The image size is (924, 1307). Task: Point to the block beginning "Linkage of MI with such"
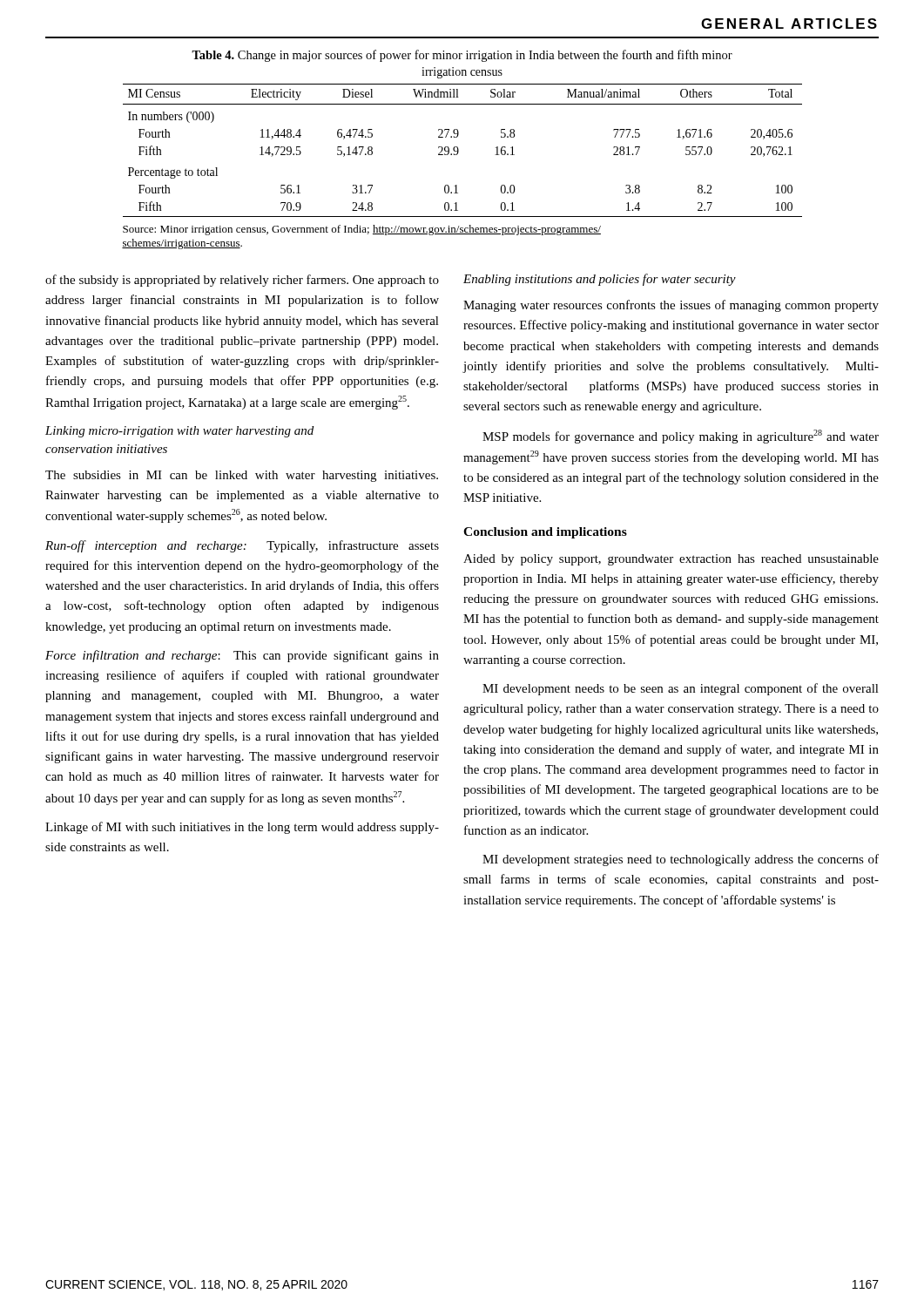coord(242,837)
